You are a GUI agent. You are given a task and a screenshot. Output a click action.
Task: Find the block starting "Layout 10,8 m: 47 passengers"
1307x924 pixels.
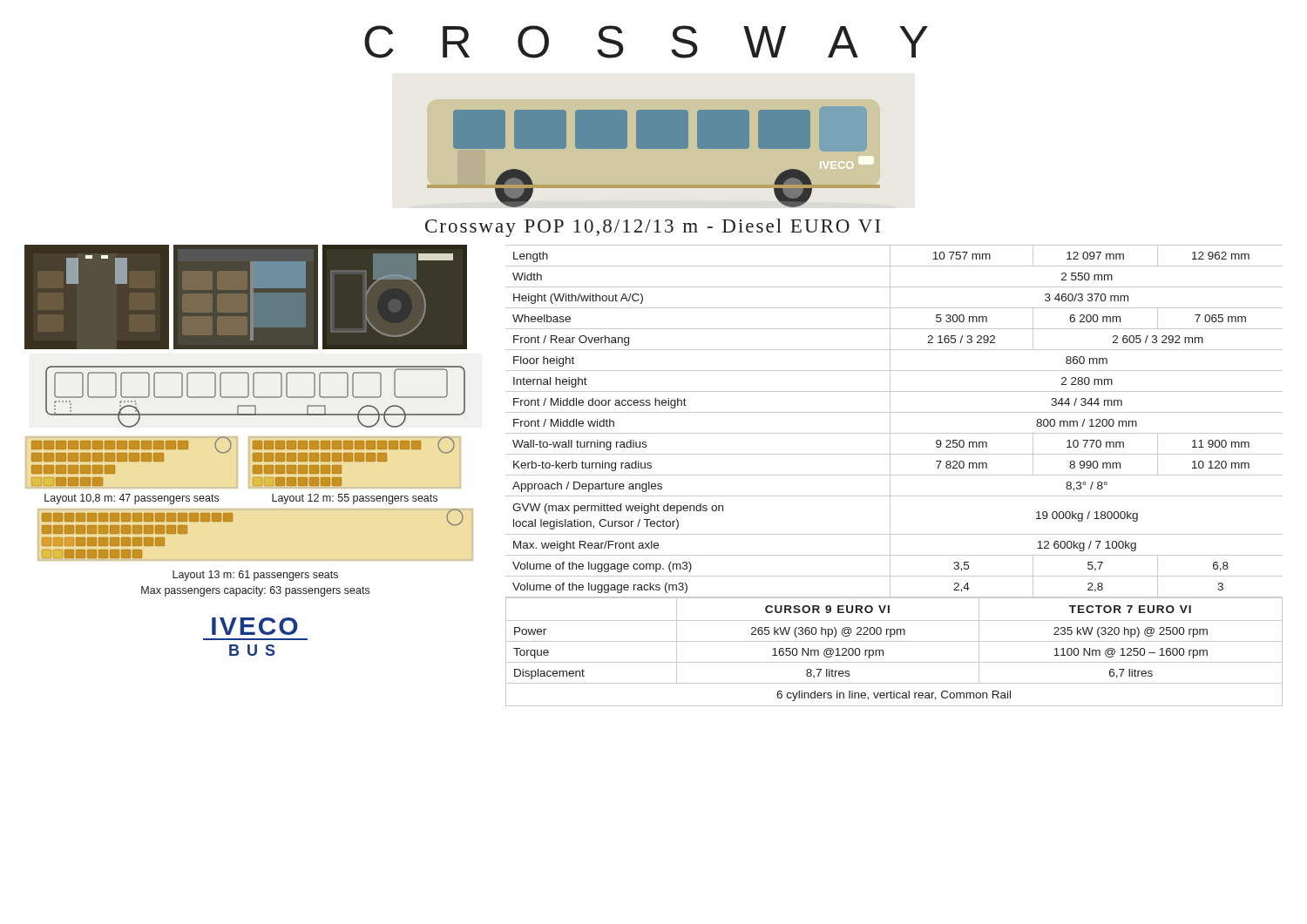(132, 498)
